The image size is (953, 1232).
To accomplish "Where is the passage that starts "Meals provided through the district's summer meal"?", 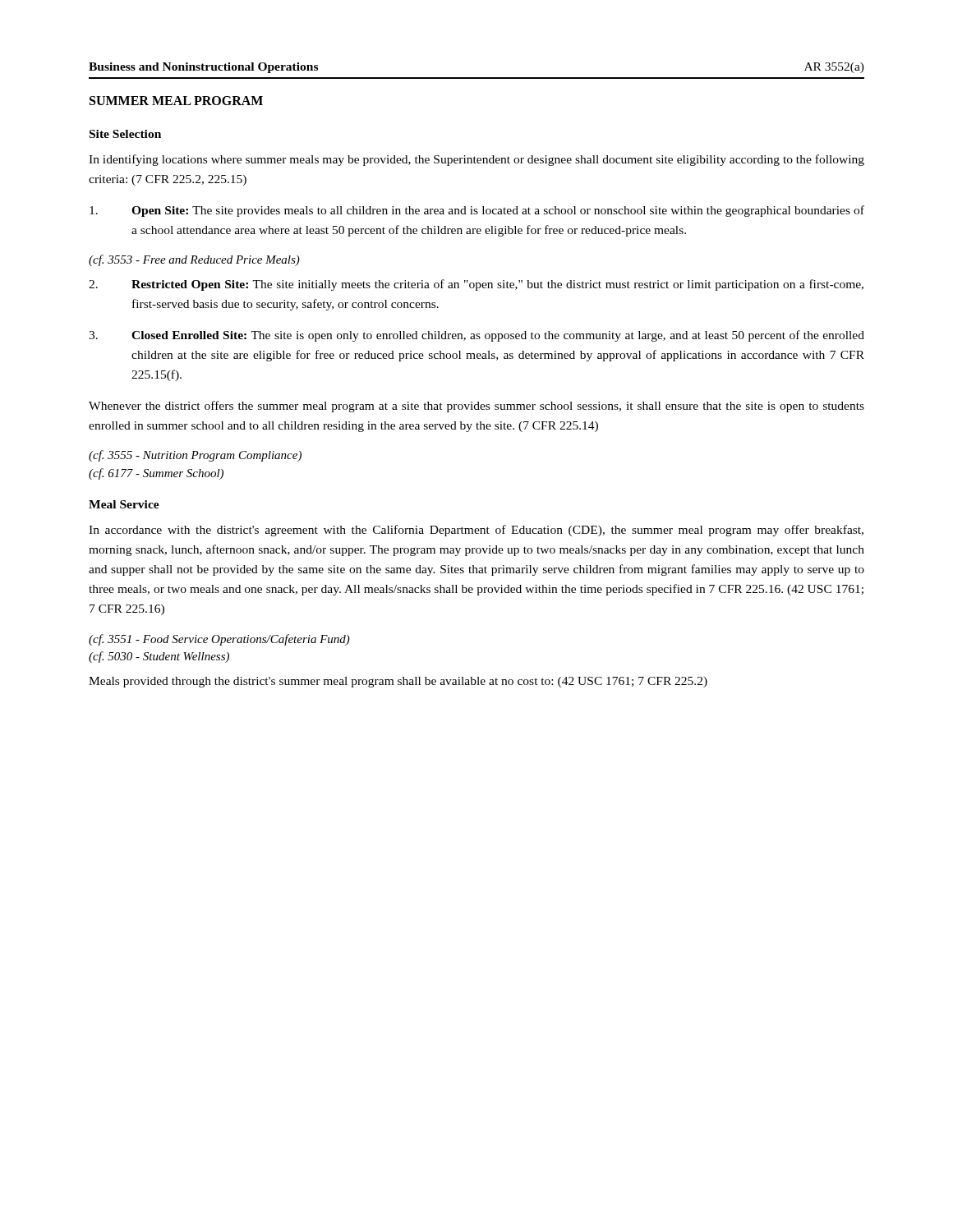I will tap(398, 680).
